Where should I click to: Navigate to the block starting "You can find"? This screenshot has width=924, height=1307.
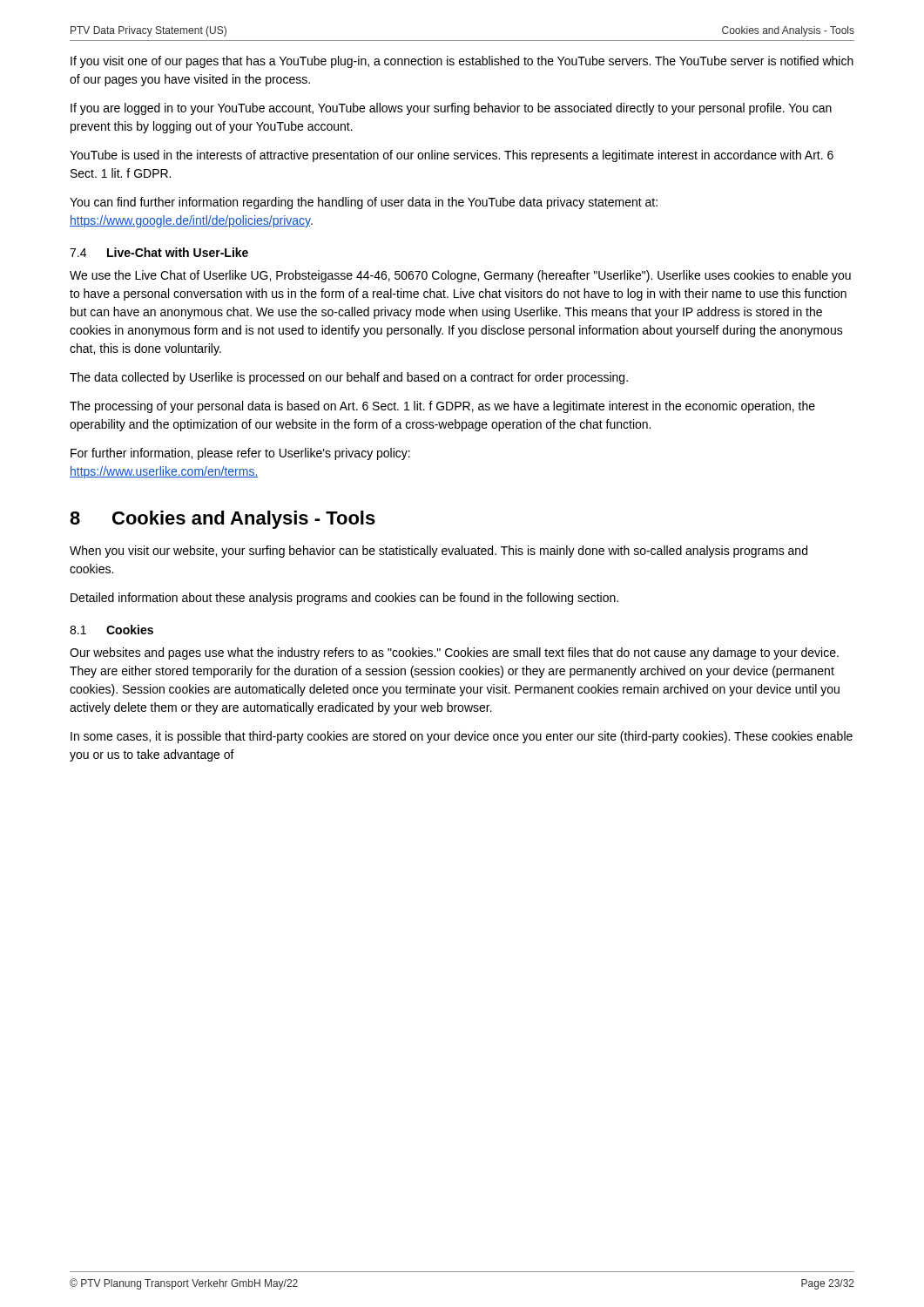[462, 212]
